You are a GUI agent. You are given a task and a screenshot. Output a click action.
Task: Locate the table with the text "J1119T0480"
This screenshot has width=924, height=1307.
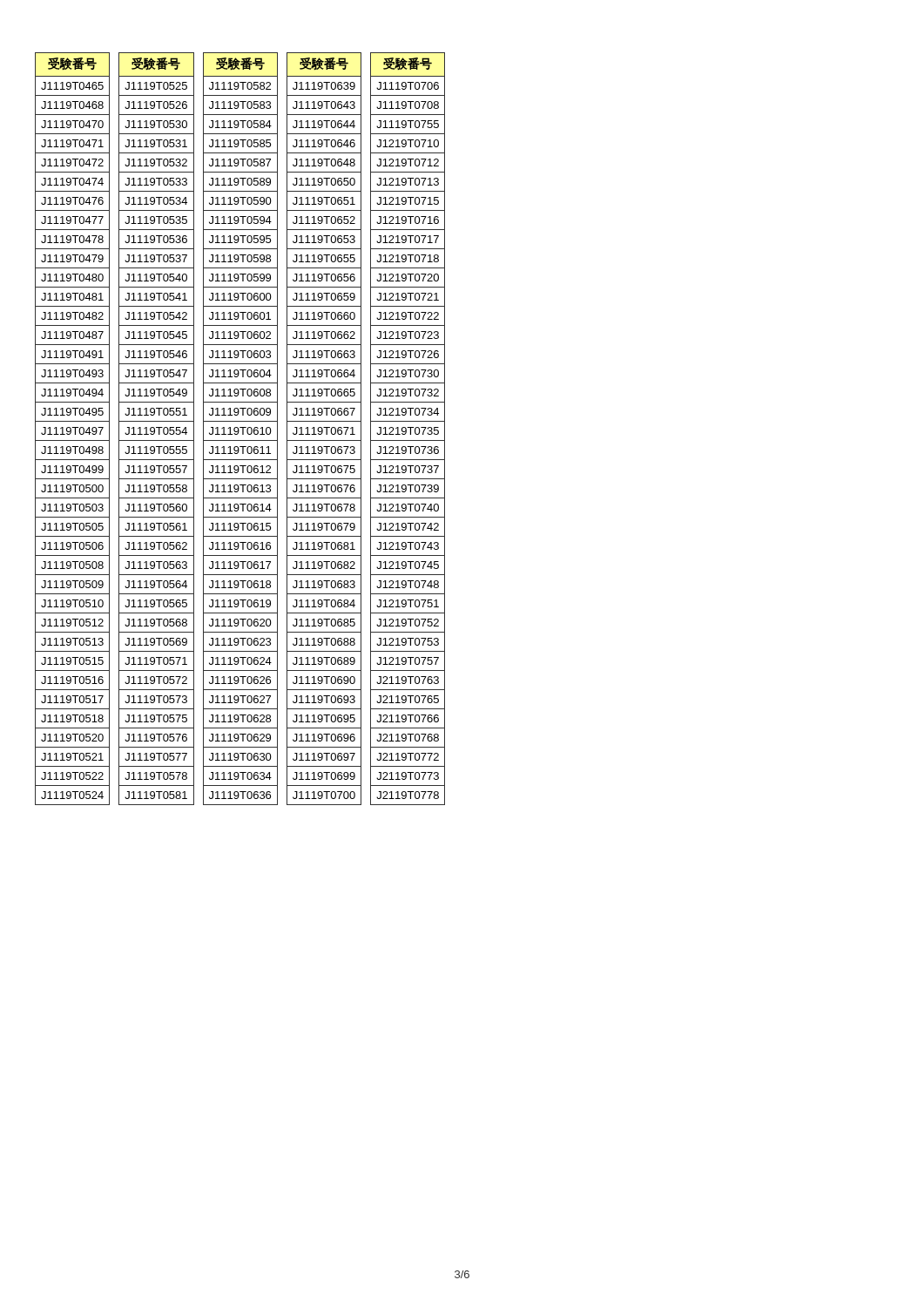(72, 429)
